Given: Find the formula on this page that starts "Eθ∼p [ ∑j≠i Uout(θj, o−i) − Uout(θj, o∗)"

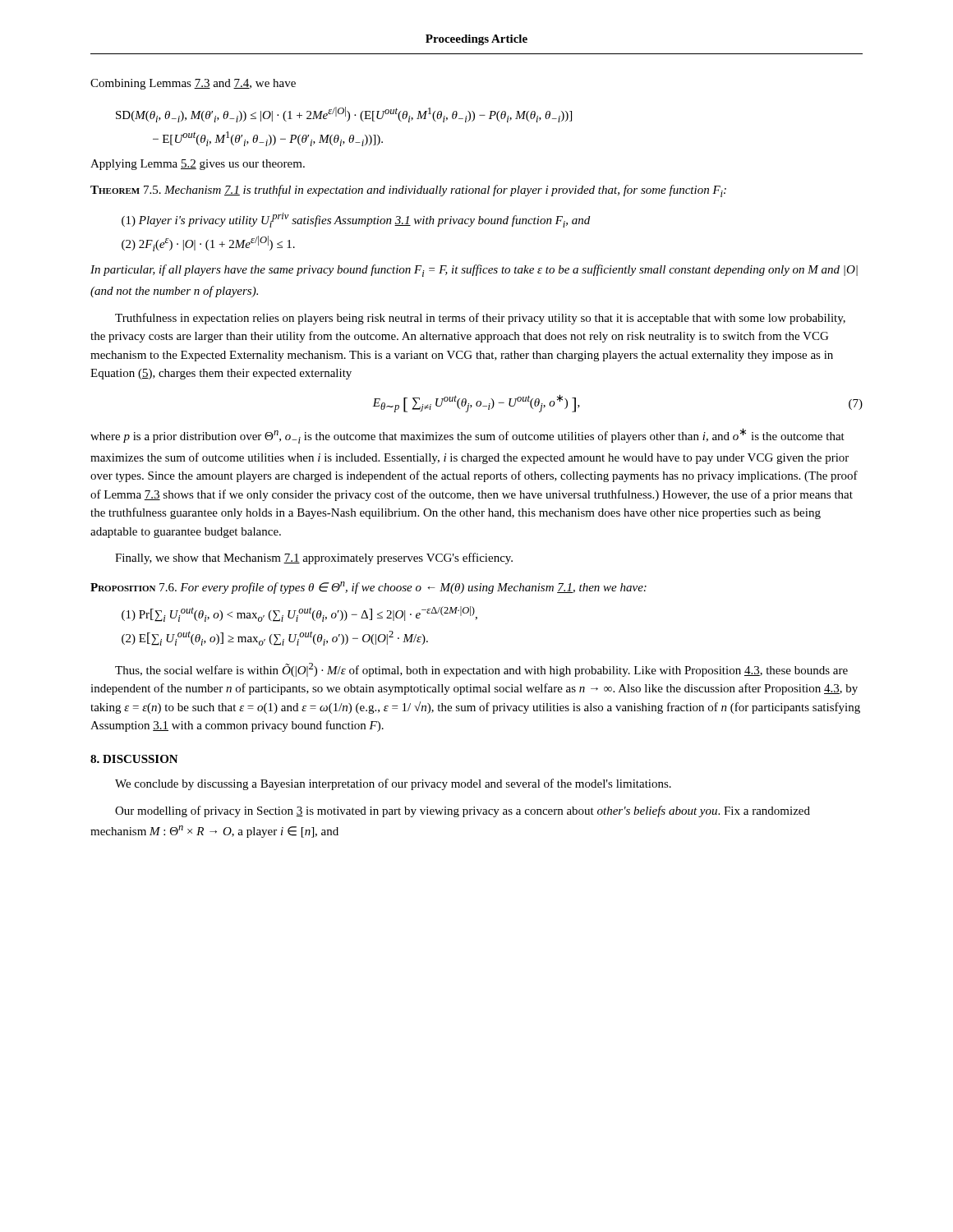Looking at the screenshot, I should pos(465,403).
